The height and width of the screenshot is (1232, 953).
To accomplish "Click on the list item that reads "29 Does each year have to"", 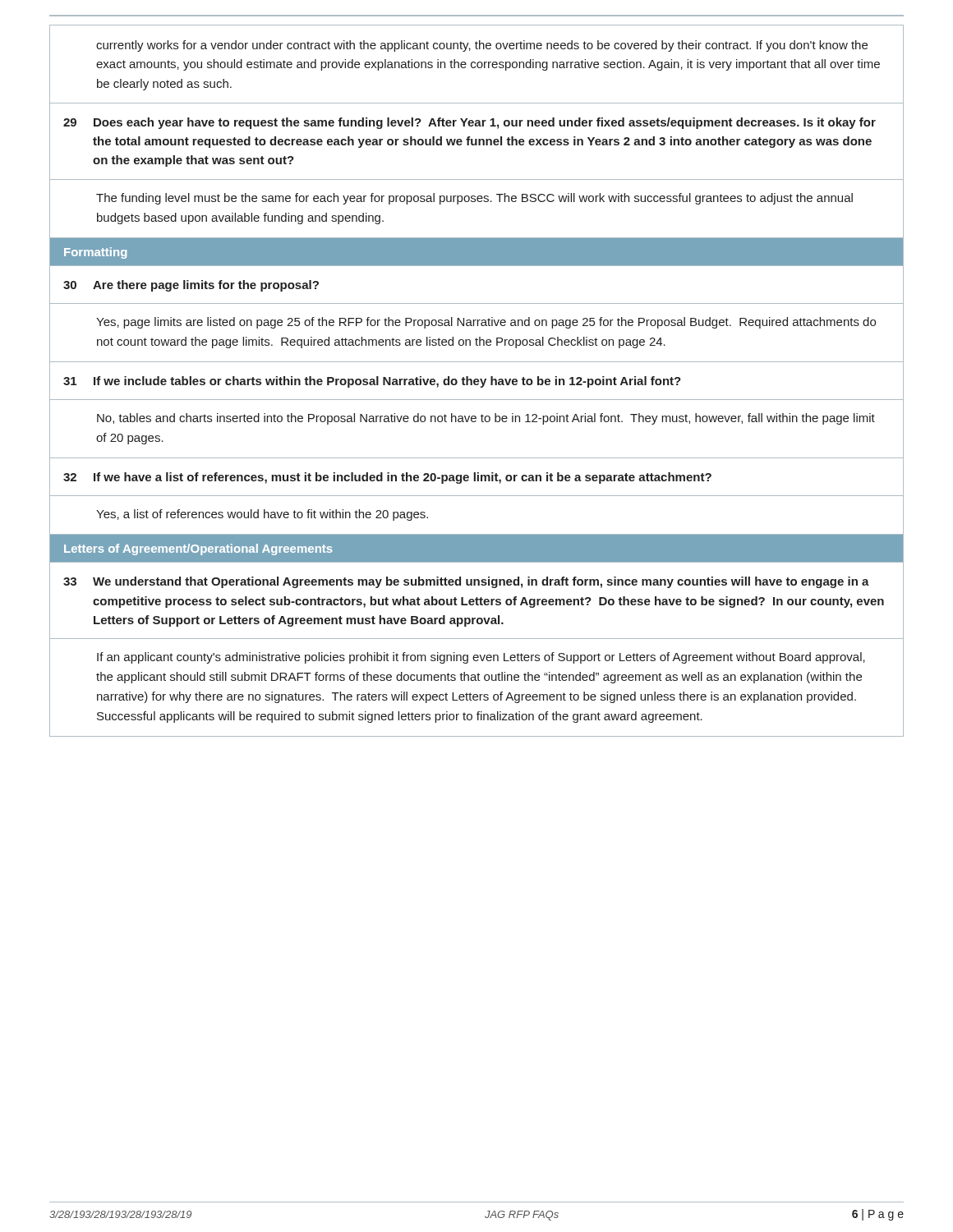I will coord(474,141).
